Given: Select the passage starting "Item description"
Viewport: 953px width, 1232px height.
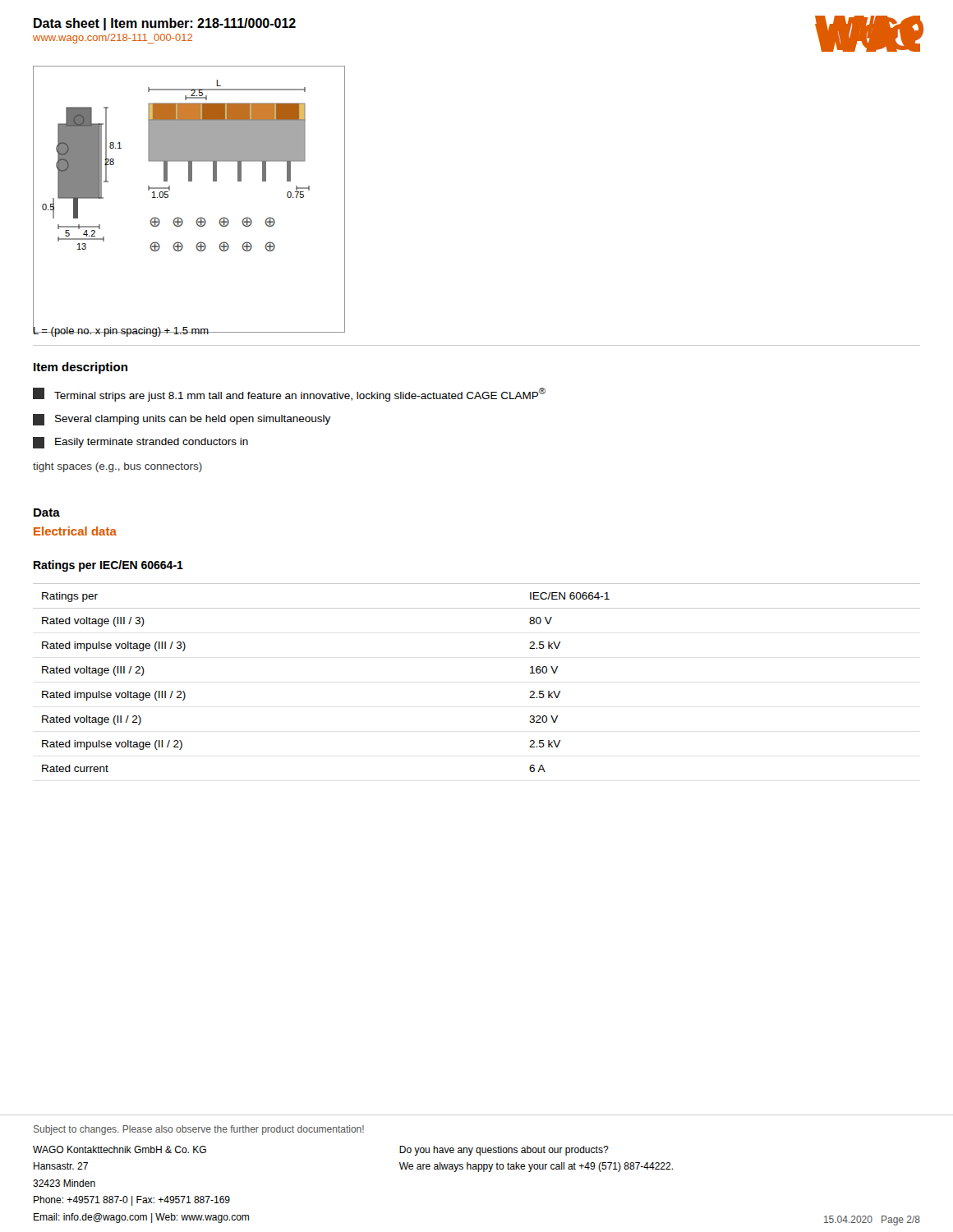Looking at the screenshot, I should click(x=80, y=367).
